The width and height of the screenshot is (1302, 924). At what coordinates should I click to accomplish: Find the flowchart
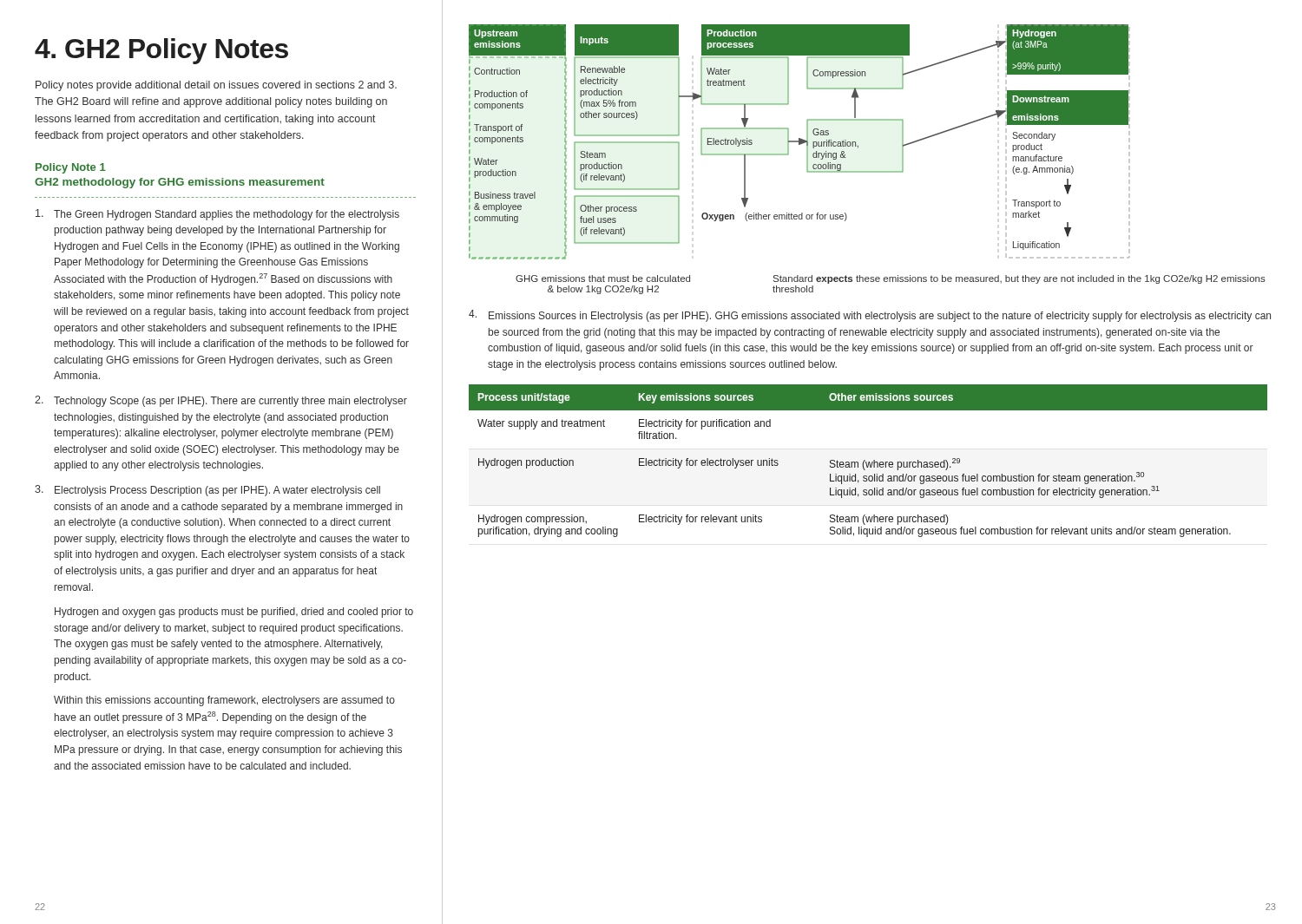[872, 147]
